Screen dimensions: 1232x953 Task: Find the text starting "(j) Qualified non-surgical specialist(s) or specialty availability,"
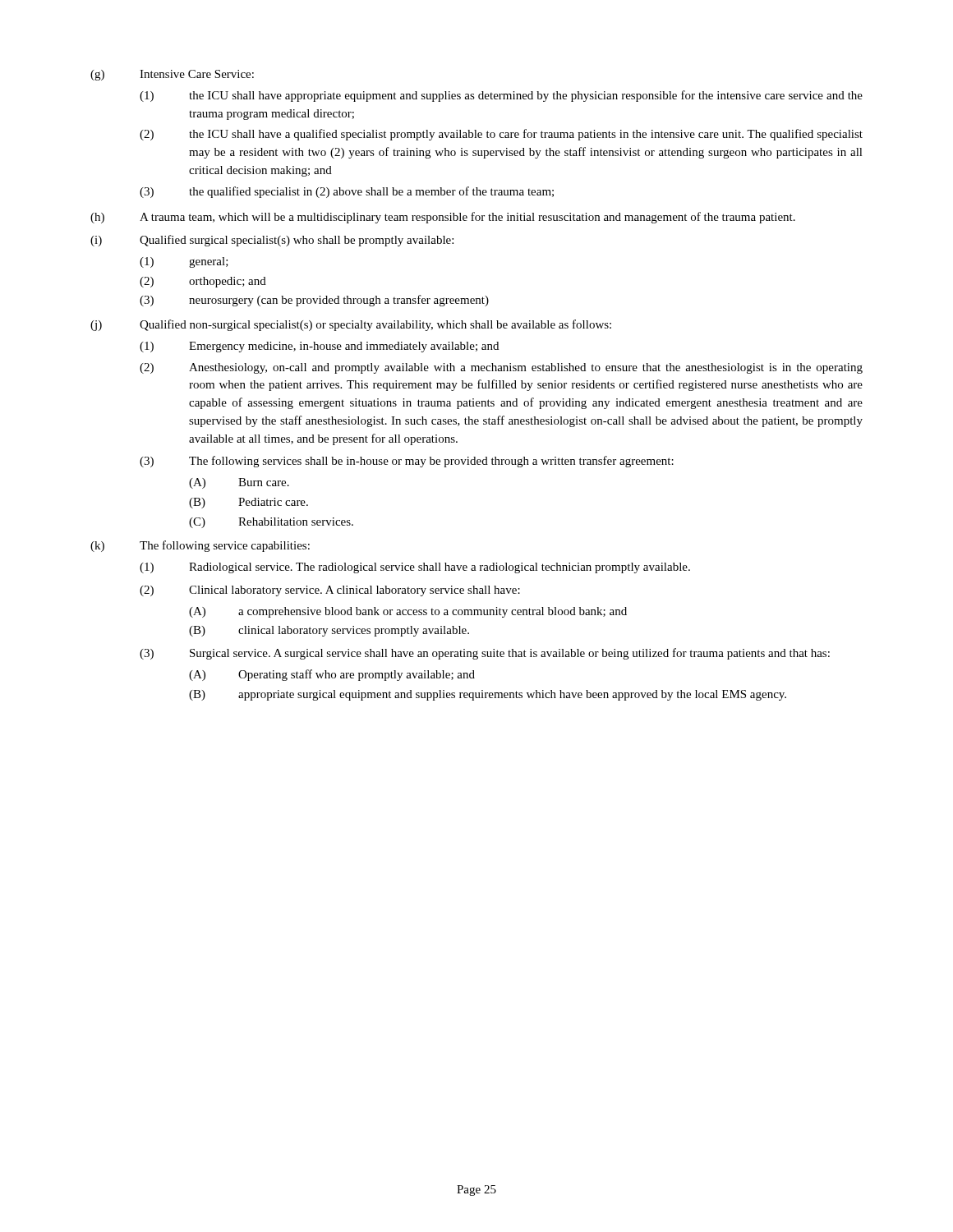[x=476, y=325]
